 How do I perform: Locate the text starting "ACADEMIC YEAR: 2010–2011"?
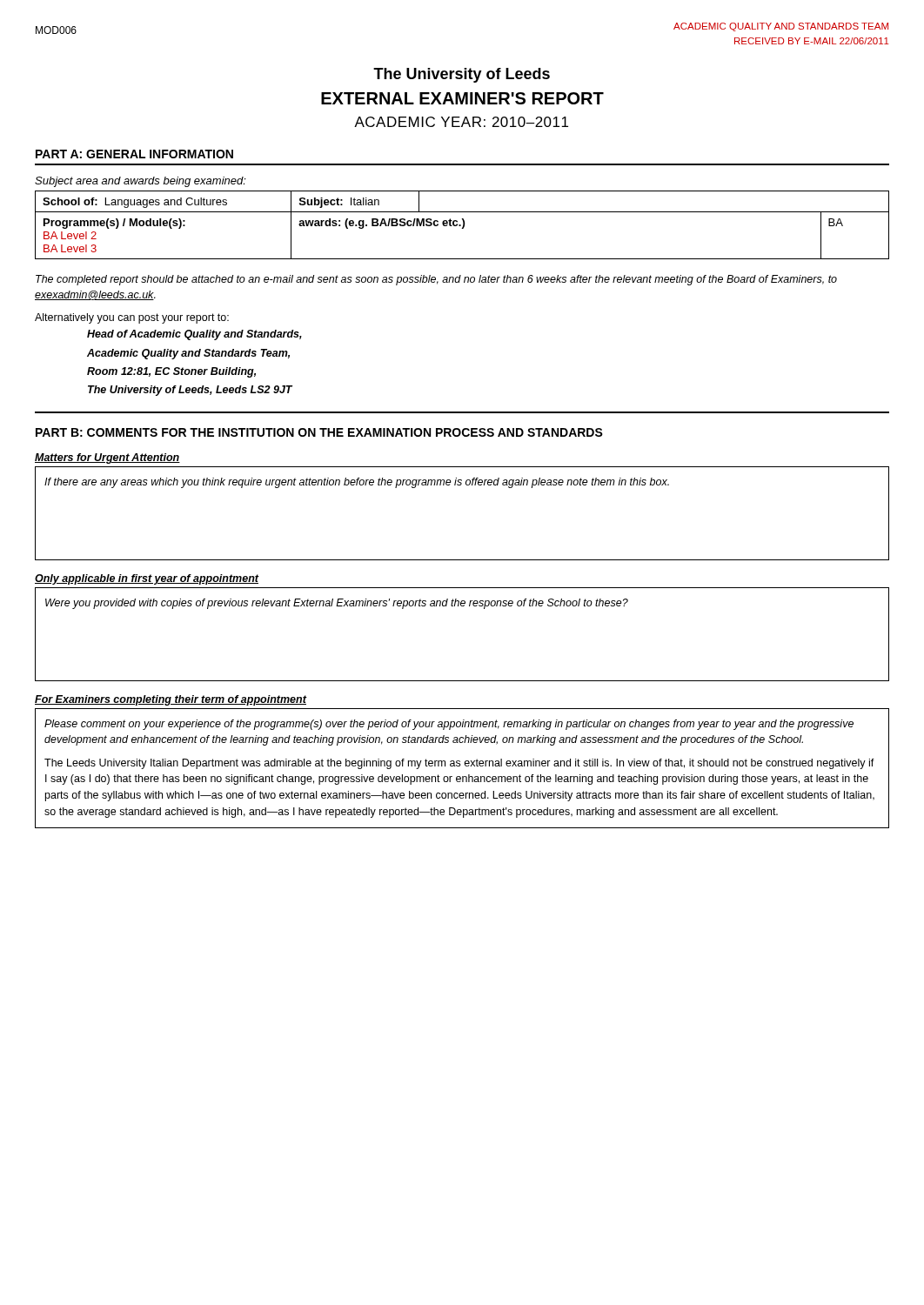click(462, 122)
